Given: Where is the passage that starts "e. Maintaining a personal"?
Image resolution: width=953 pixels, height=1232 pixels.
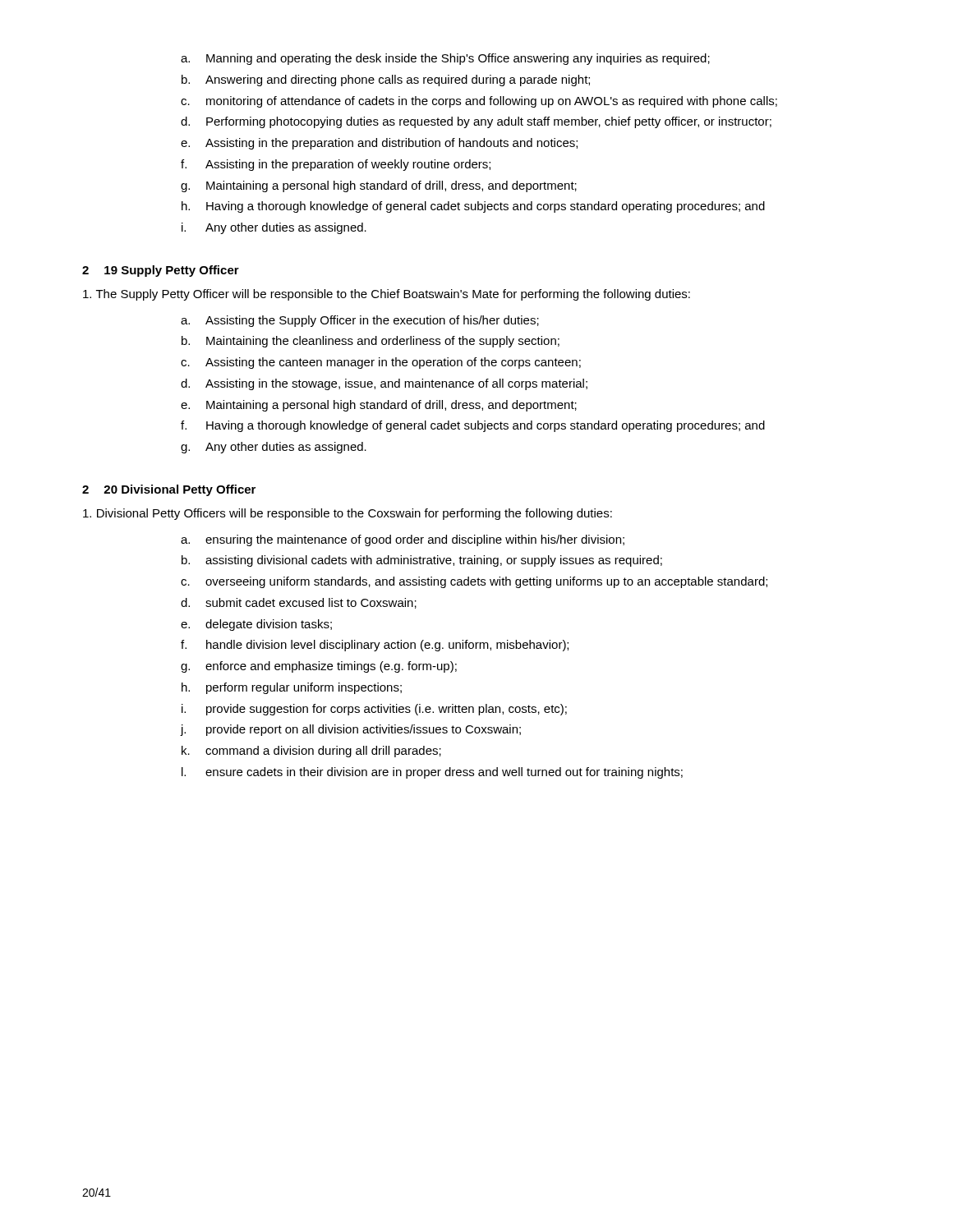Looking at the screenshot, I should (526, 404).
